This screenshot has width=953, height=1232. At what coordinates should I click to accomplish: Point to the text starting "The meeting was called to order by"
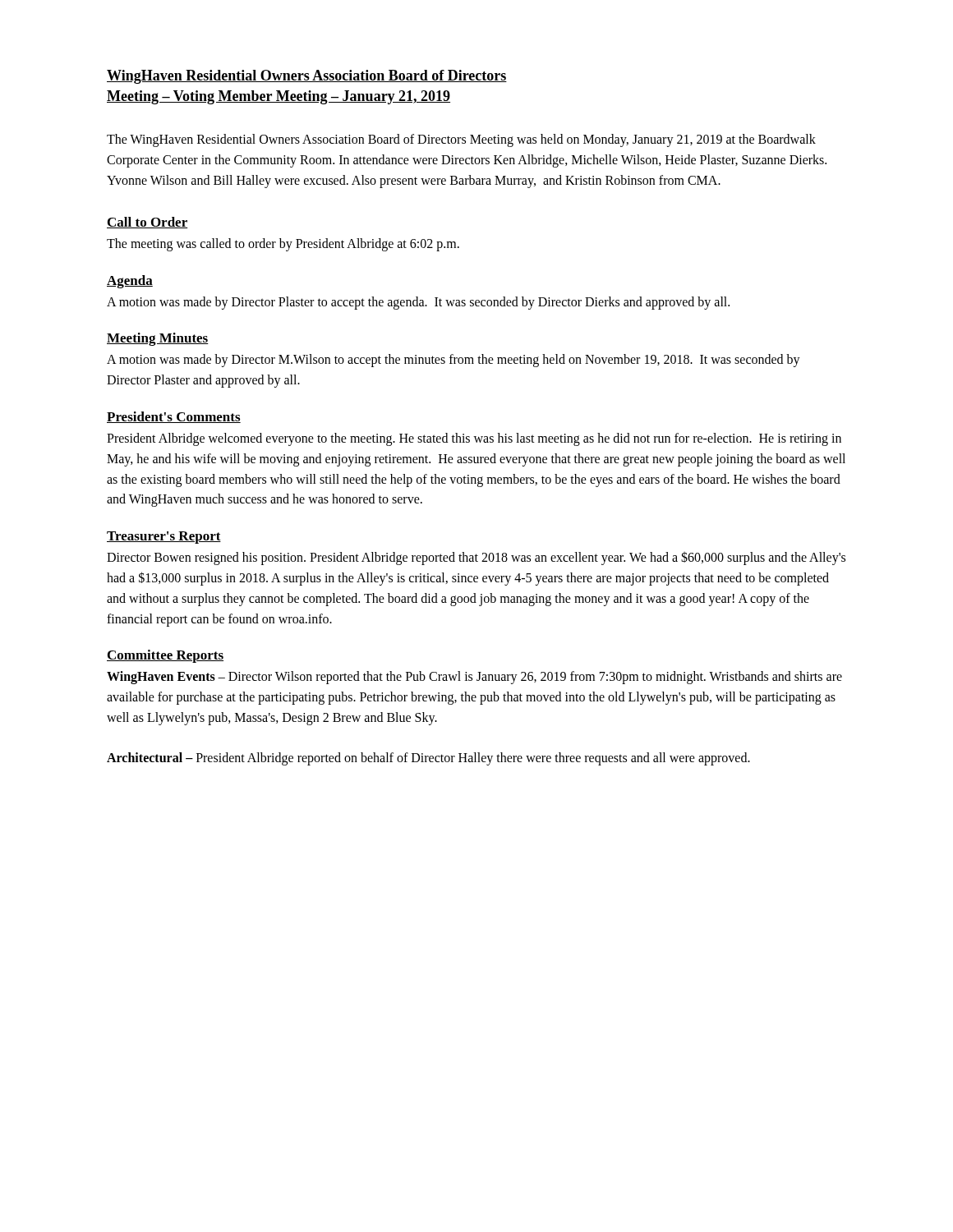tap(283, 243)
